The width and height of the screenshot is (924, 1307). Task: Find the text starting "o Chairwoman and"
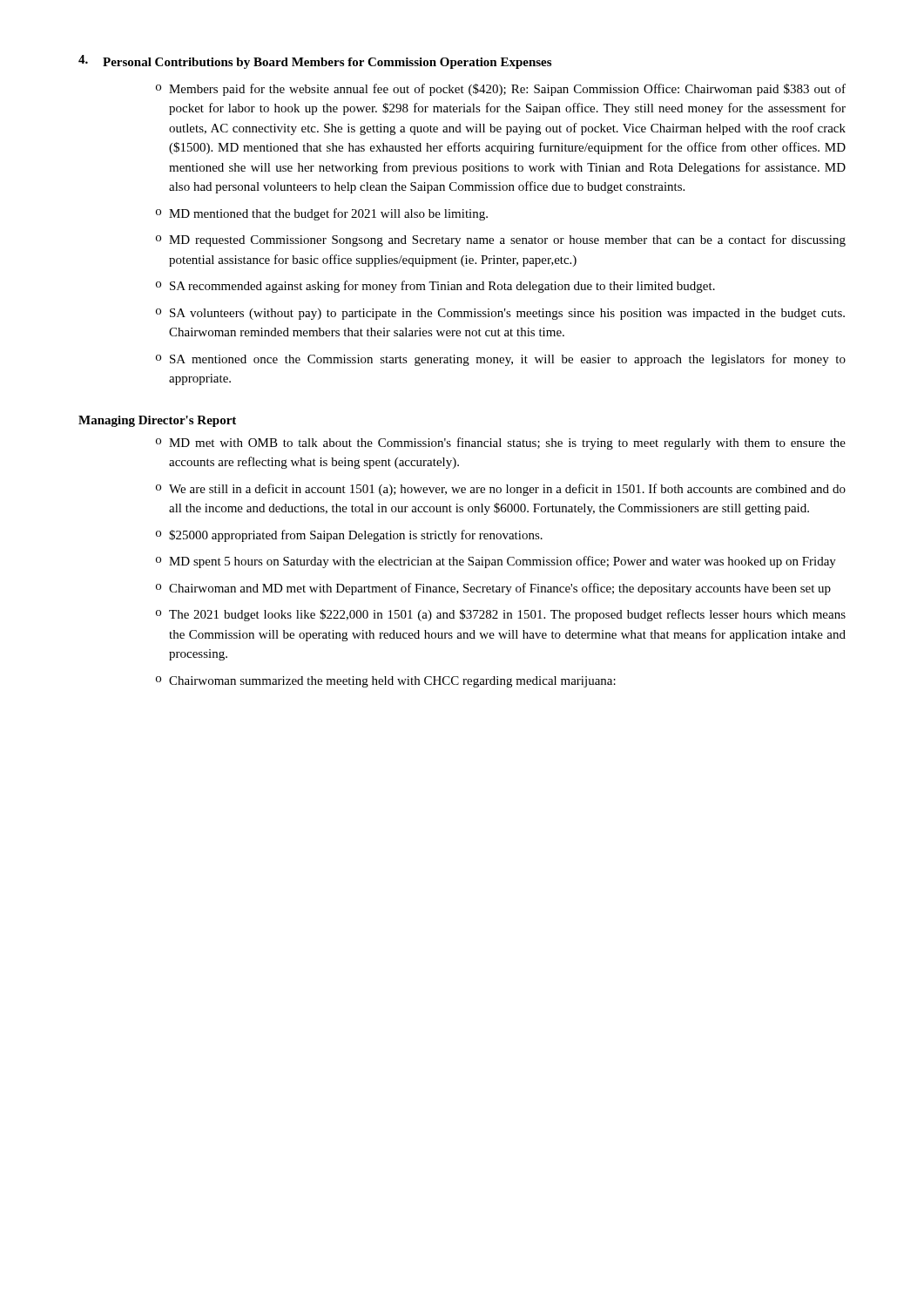[x=497, y=588]
